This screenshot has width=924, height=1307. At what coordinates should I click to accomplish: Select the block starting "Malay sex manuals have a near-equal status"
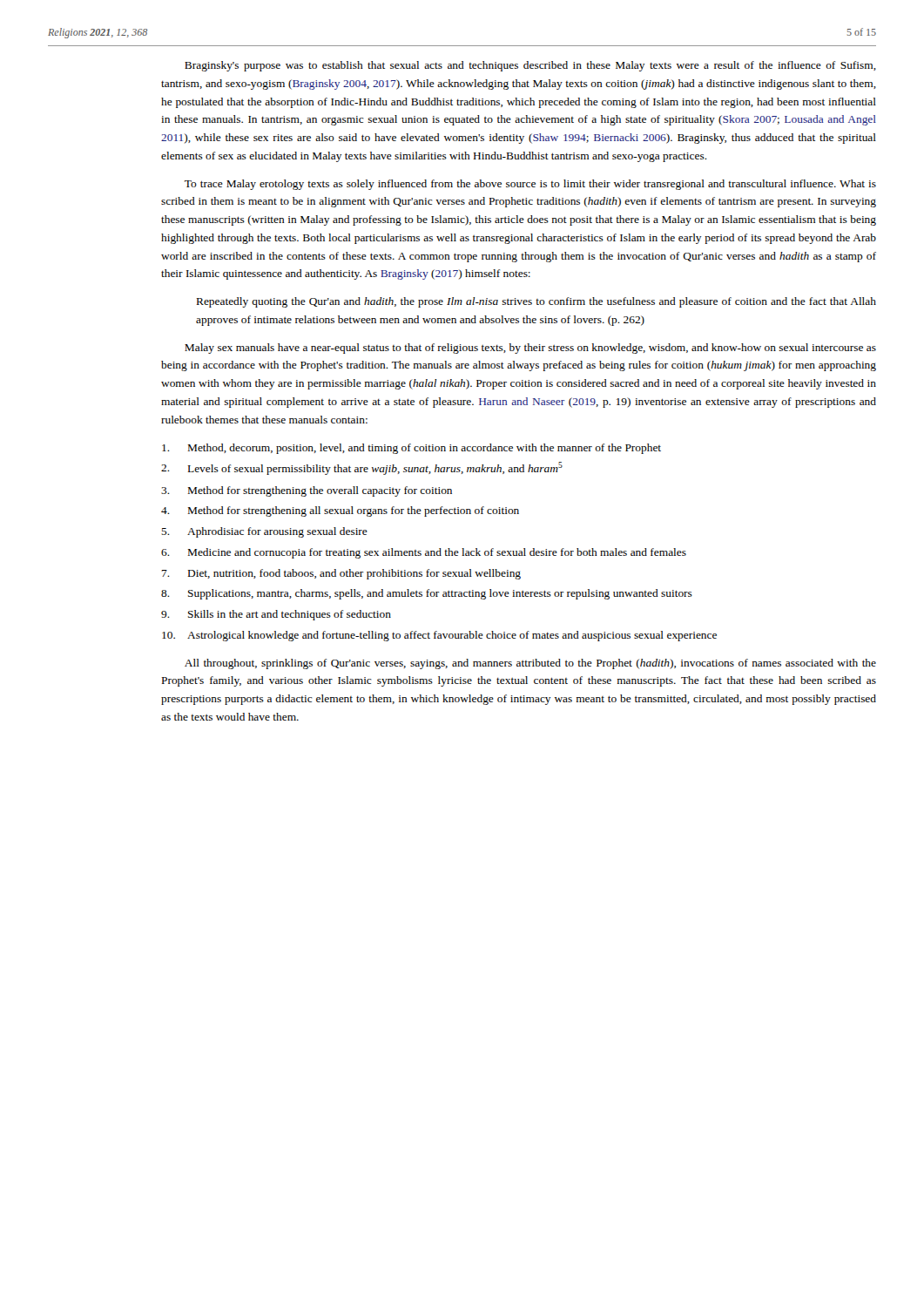pos(519,384)
